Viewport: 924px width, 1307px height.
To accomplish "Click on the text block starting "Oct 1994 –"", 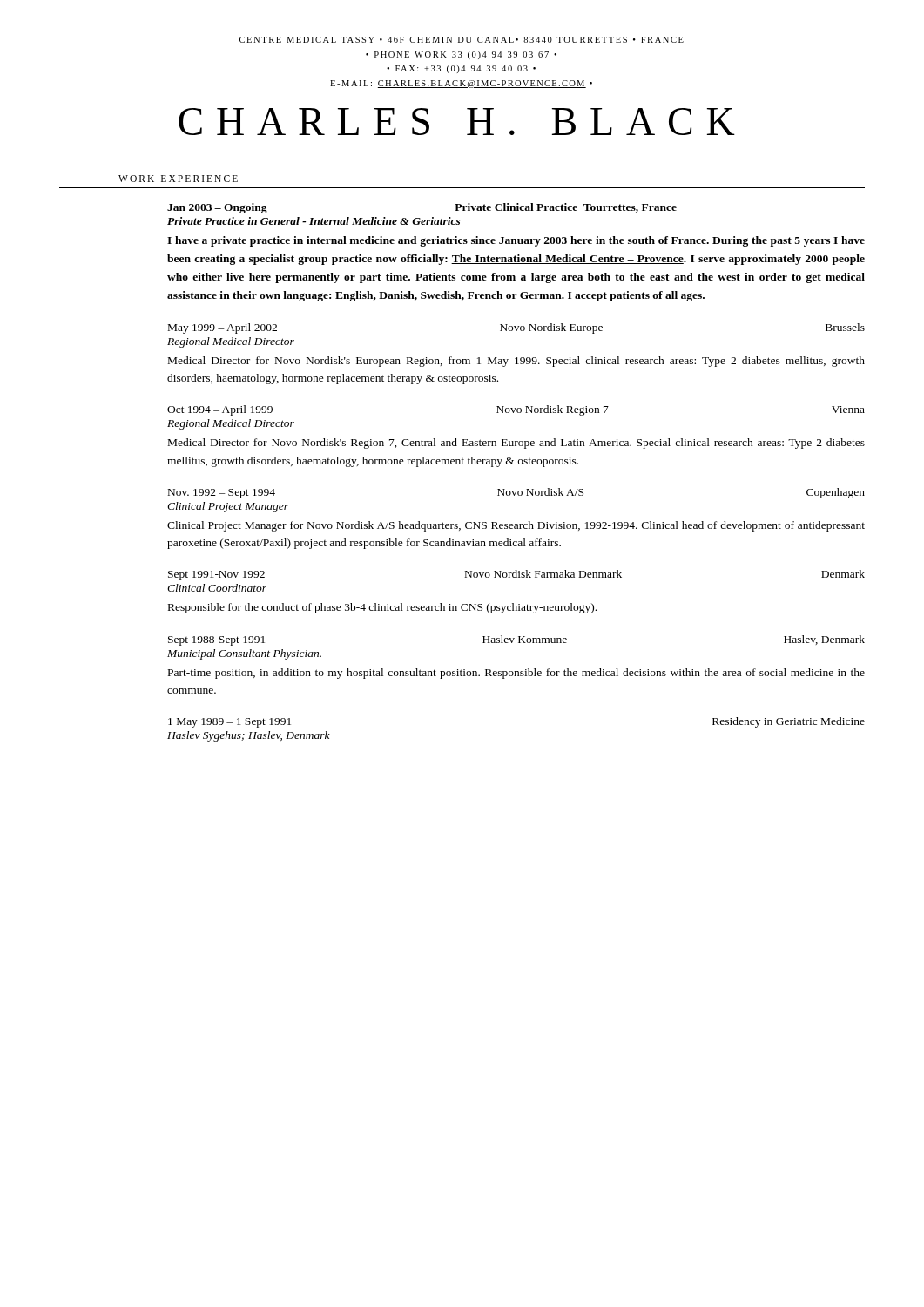I will point(516,436).
